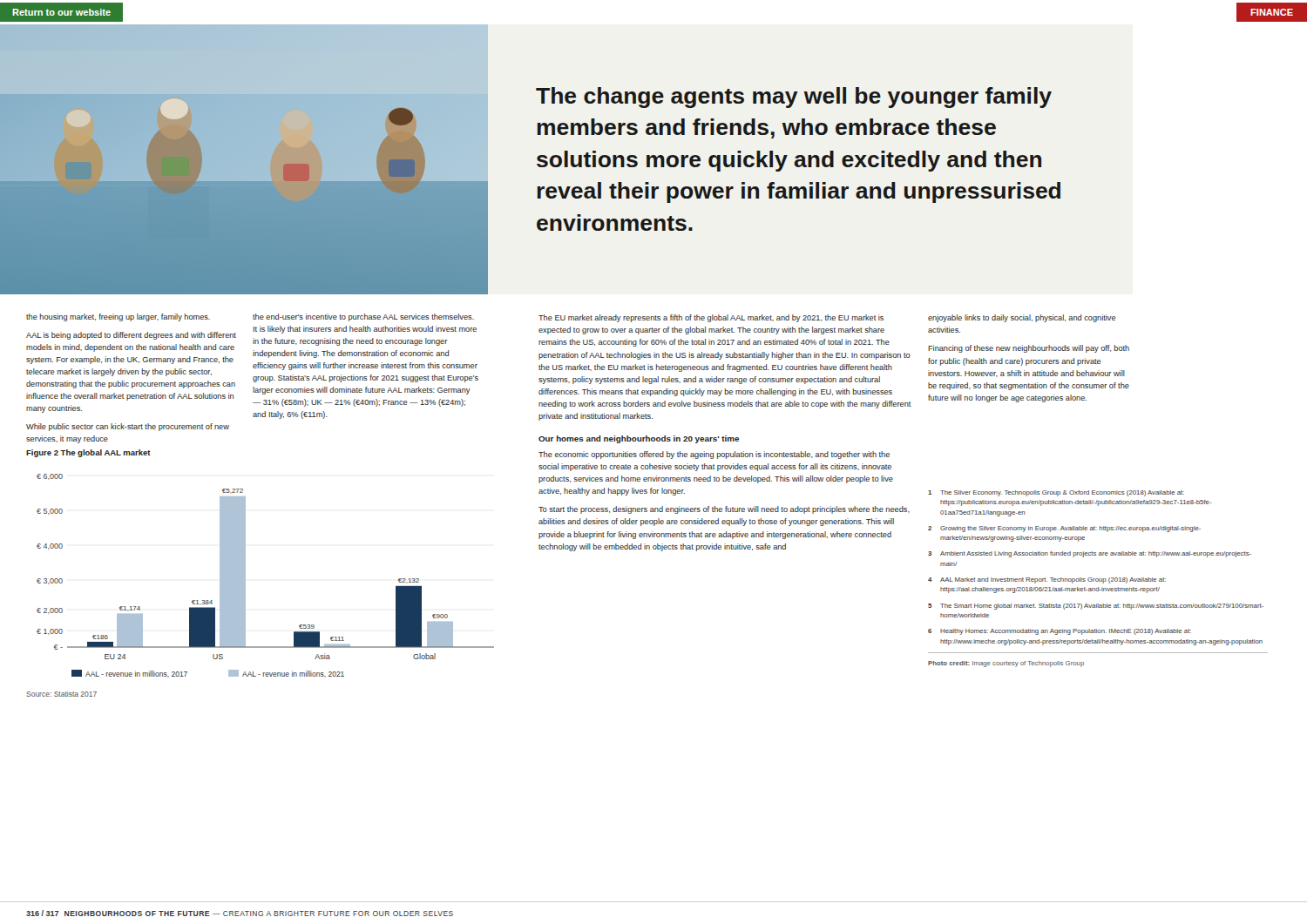Select the title that says "The change agents may well"
The image size is (1307, 924).
point(810,159)
